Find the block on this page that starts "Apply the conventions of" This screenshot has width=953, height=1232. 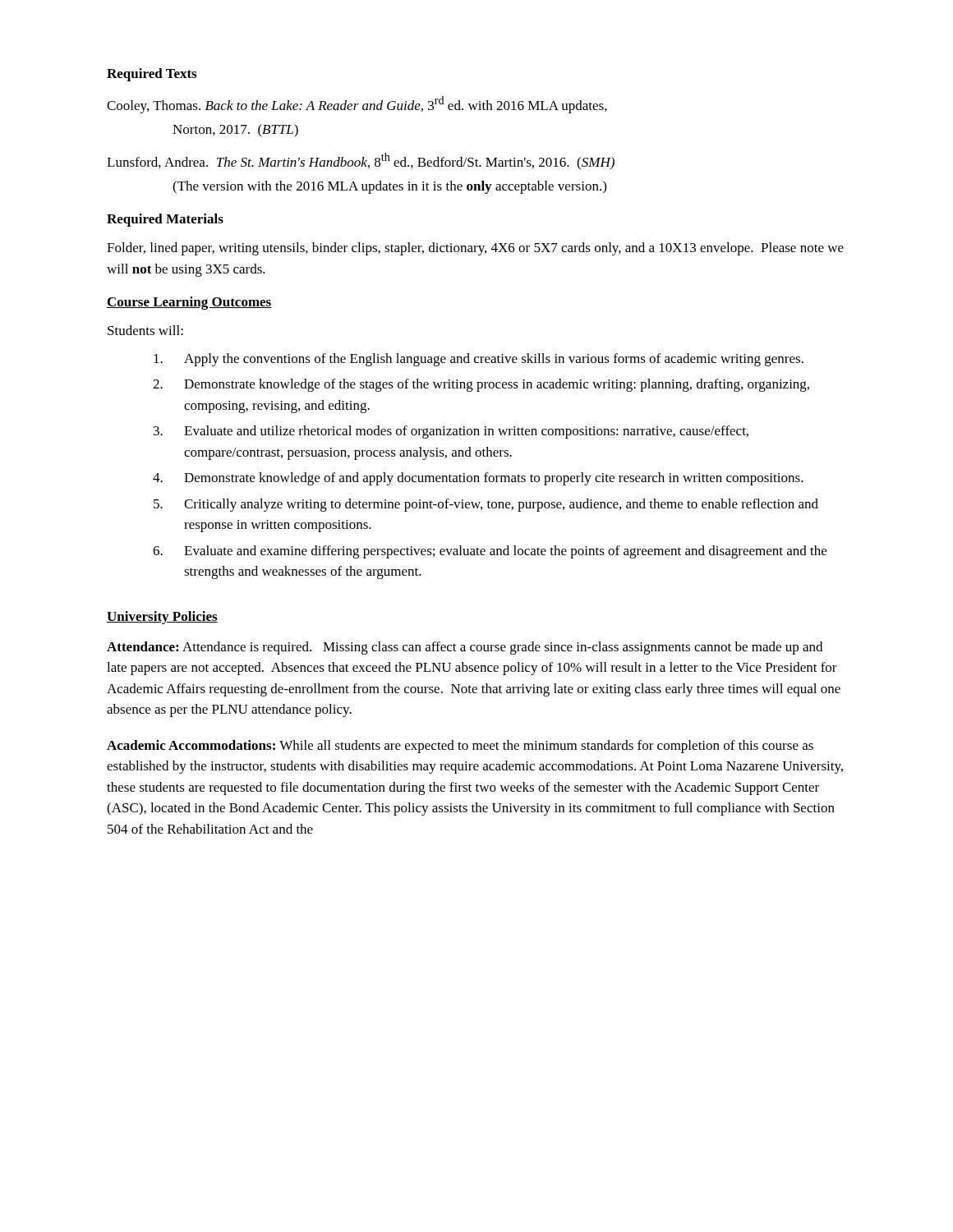[x=492, y=359]
